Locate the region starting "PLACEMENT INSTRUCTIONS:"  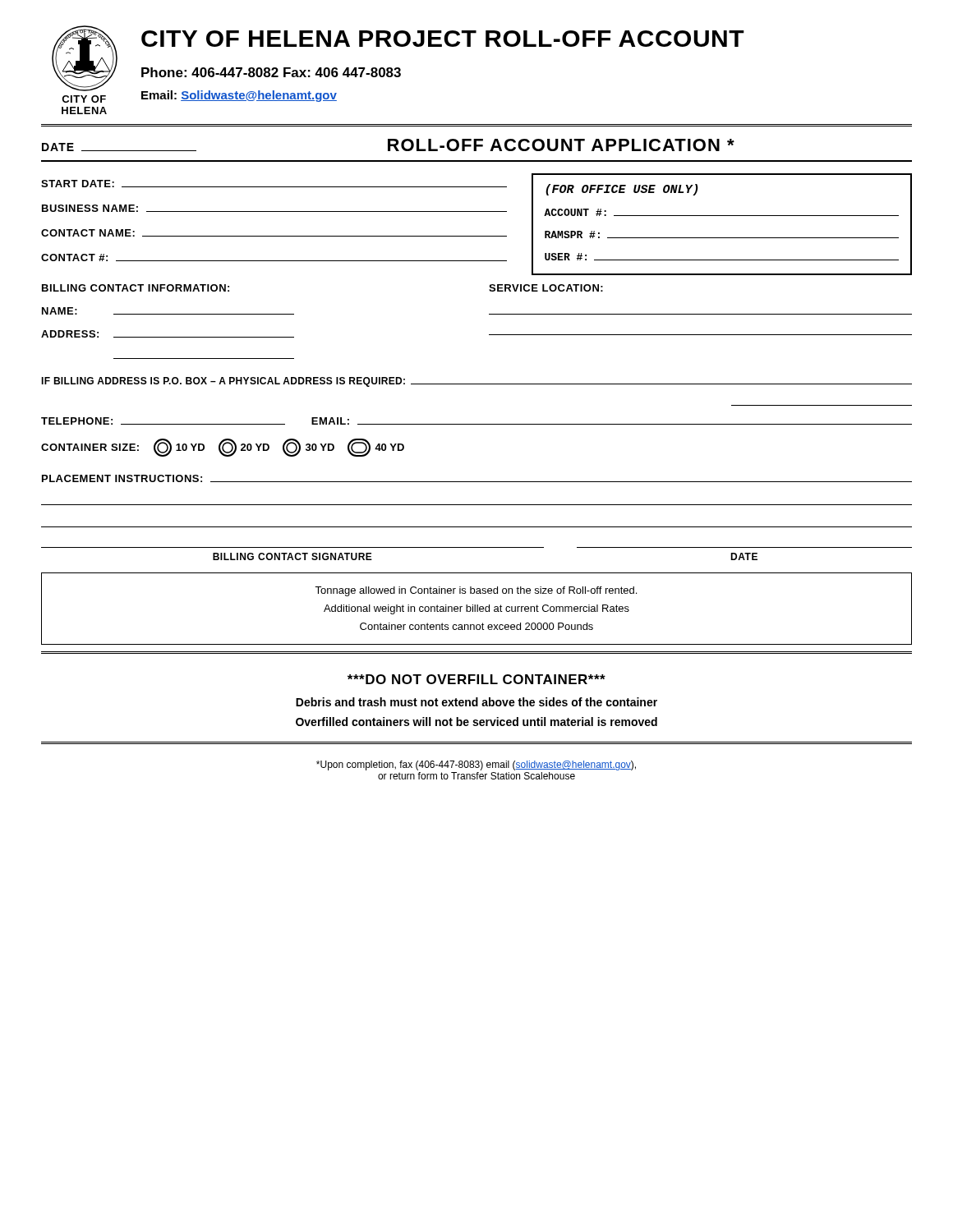click(x=476, y=476)
